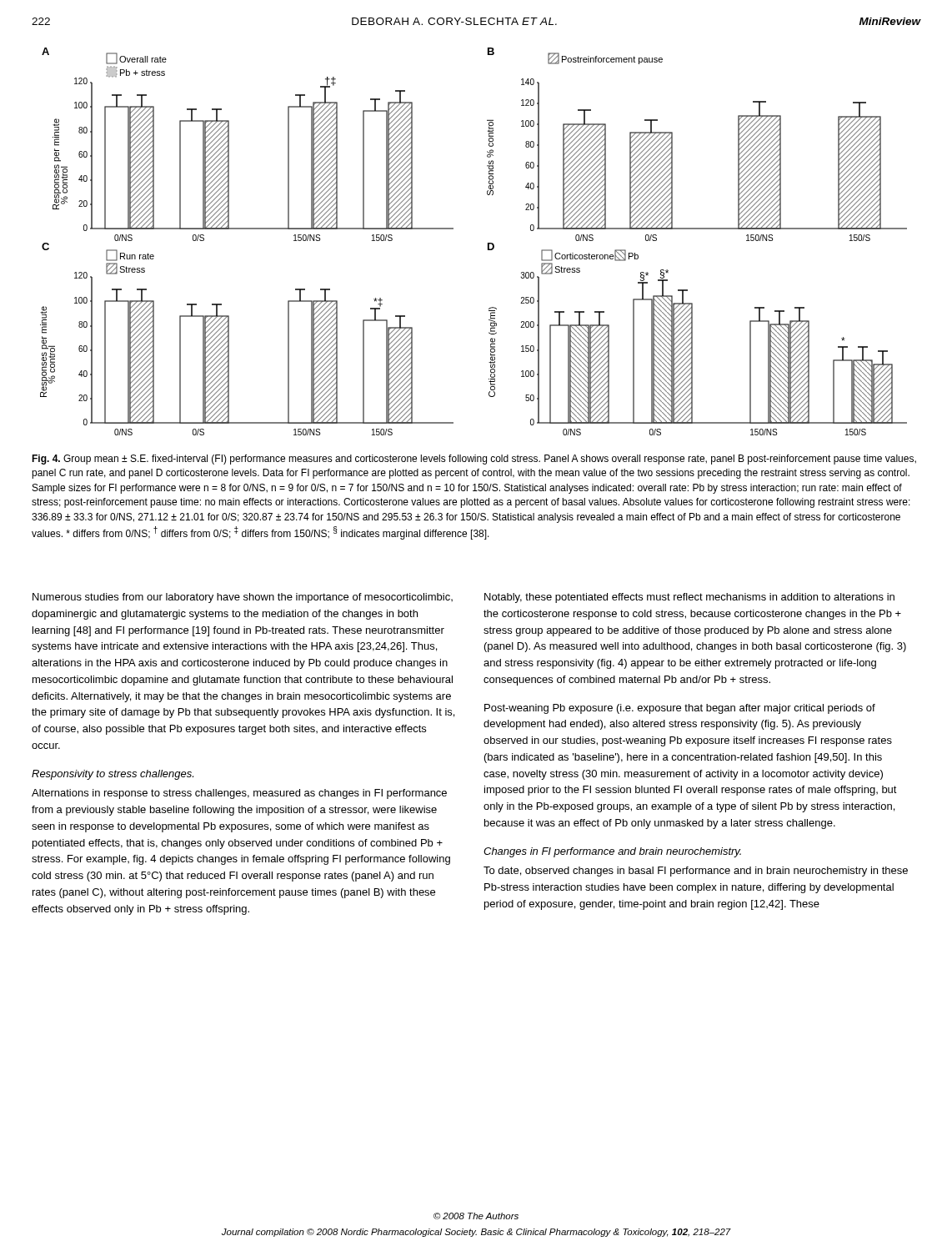This screenshot has height=1251, width=952.
Task: Point to the caption beginning "Fig. 4. Group mean ± S.E. fixed-interval"
Action: pyautogui.click(x=474, y=496)
